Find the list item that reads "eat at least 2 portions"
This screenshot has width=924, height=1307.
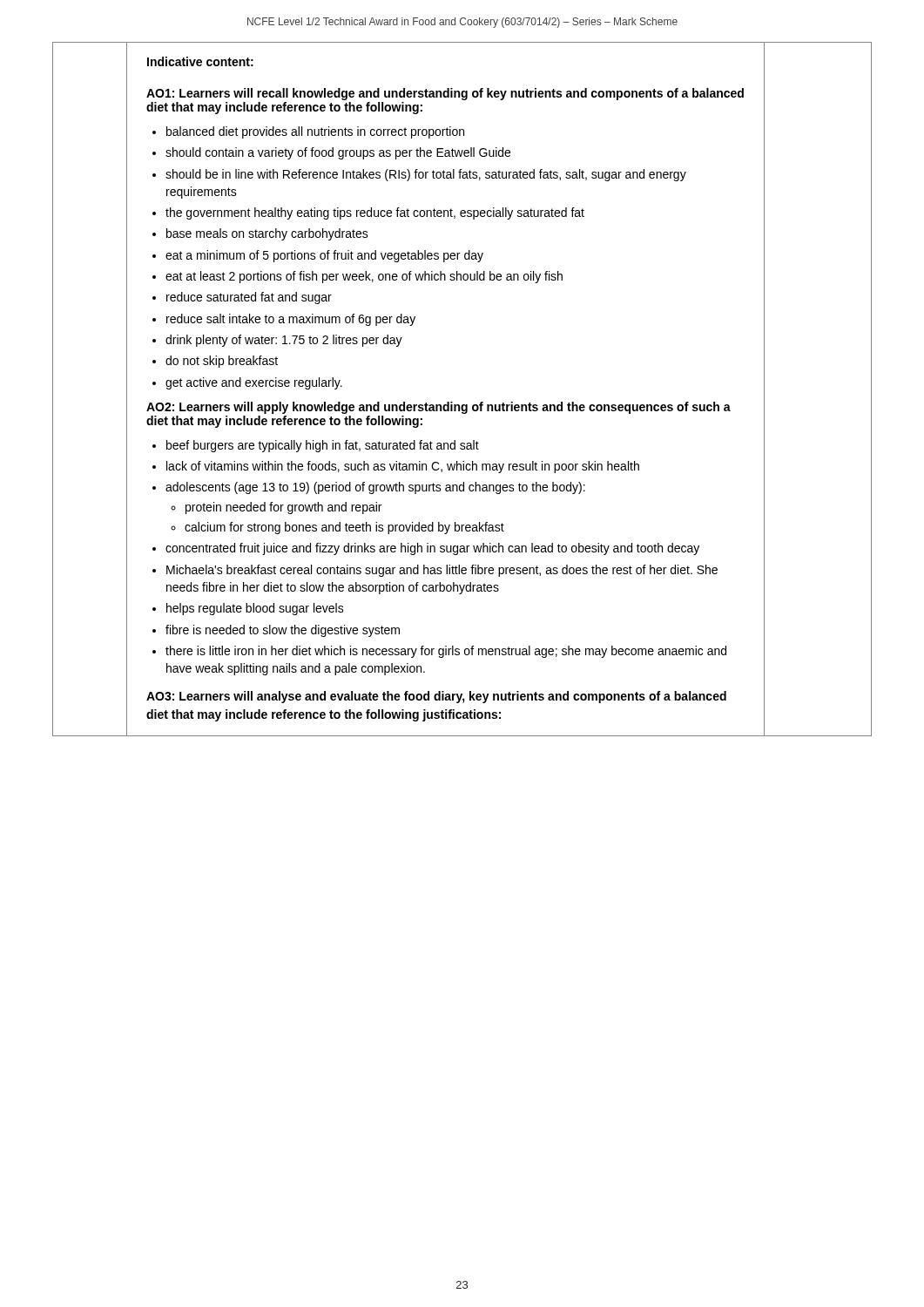tap(364, 276)
